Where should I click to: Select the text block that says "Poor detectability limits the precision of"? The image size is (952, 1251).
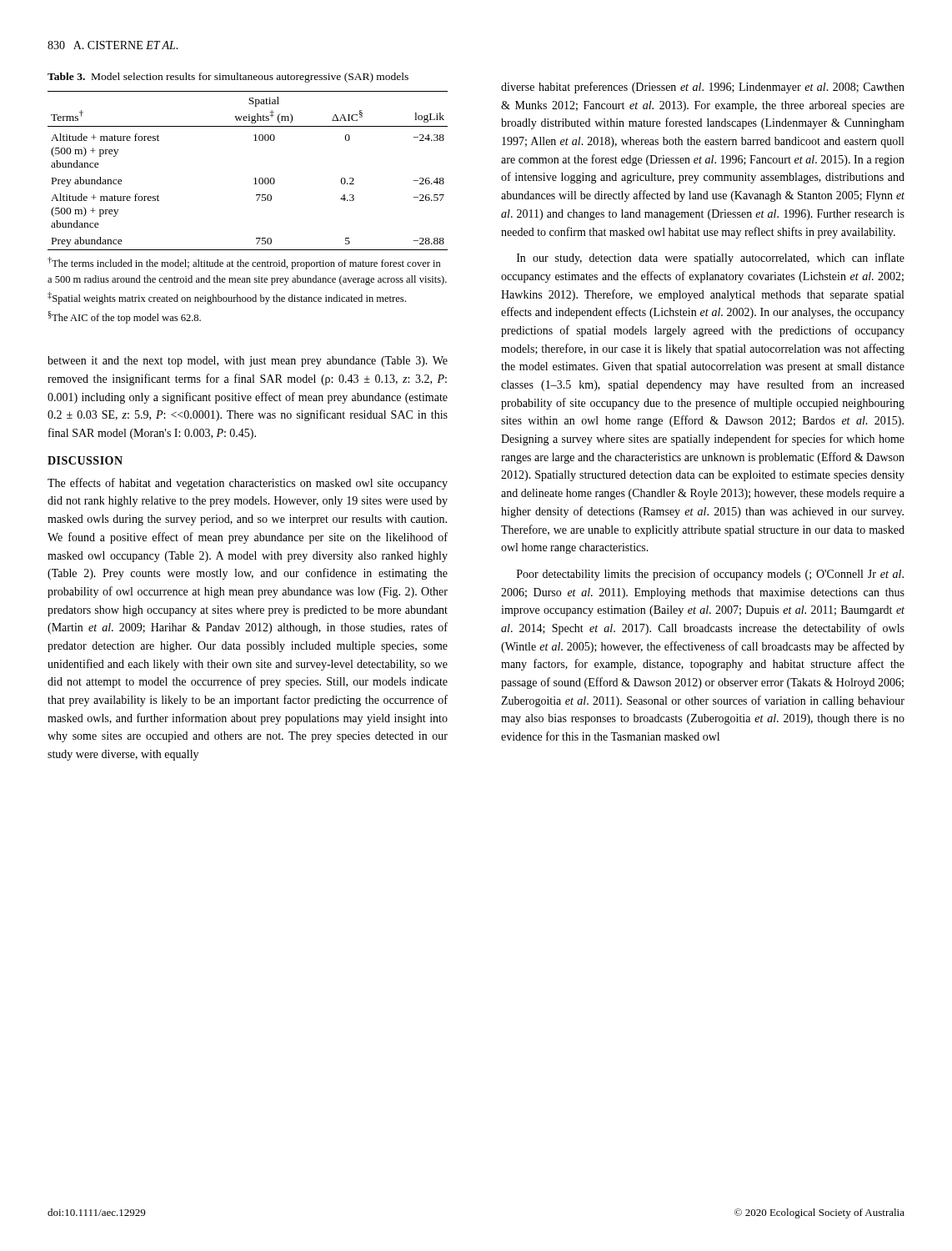[703, 656]
